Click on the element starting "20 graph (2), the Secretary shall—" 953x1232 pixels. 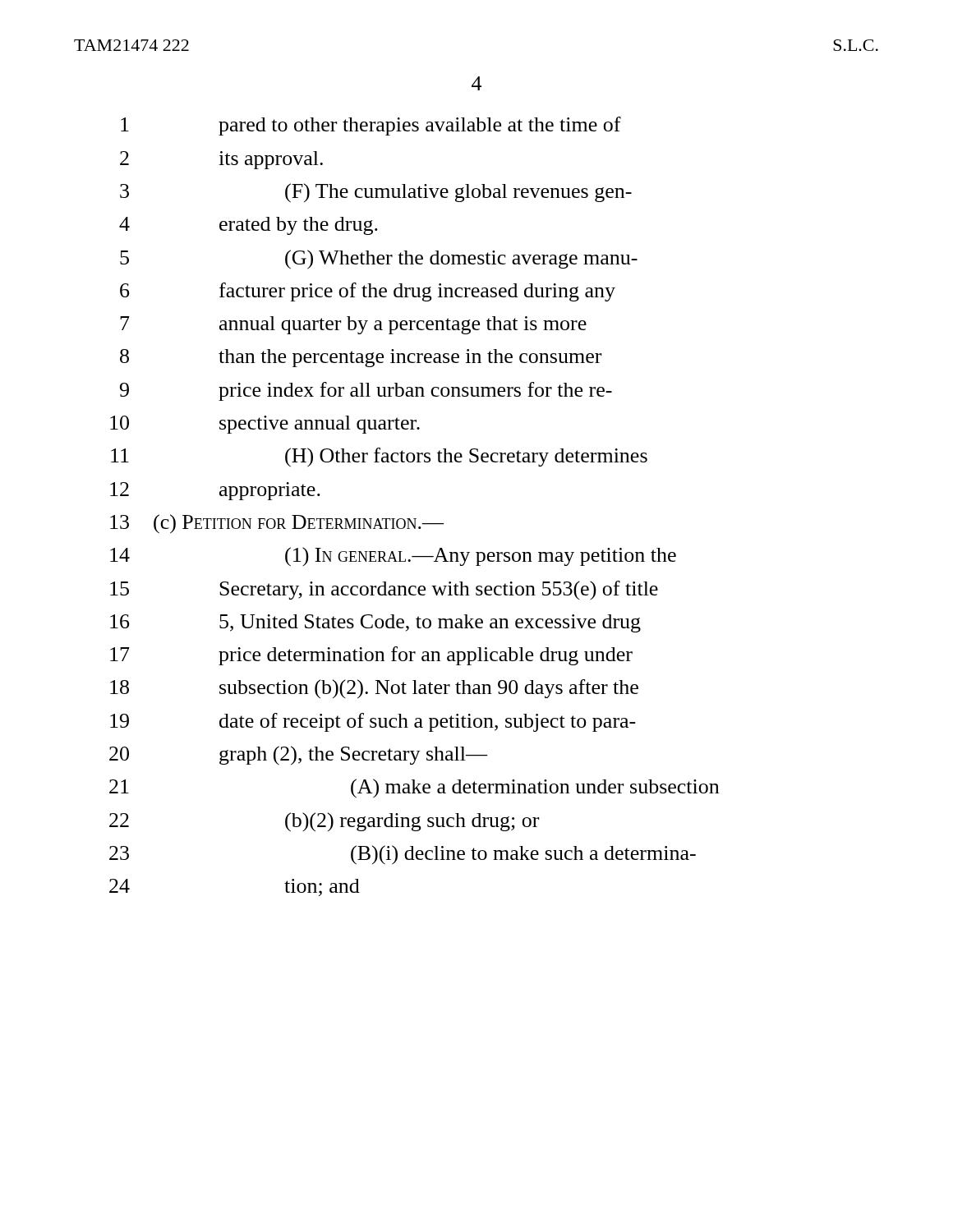pos(476,754)
